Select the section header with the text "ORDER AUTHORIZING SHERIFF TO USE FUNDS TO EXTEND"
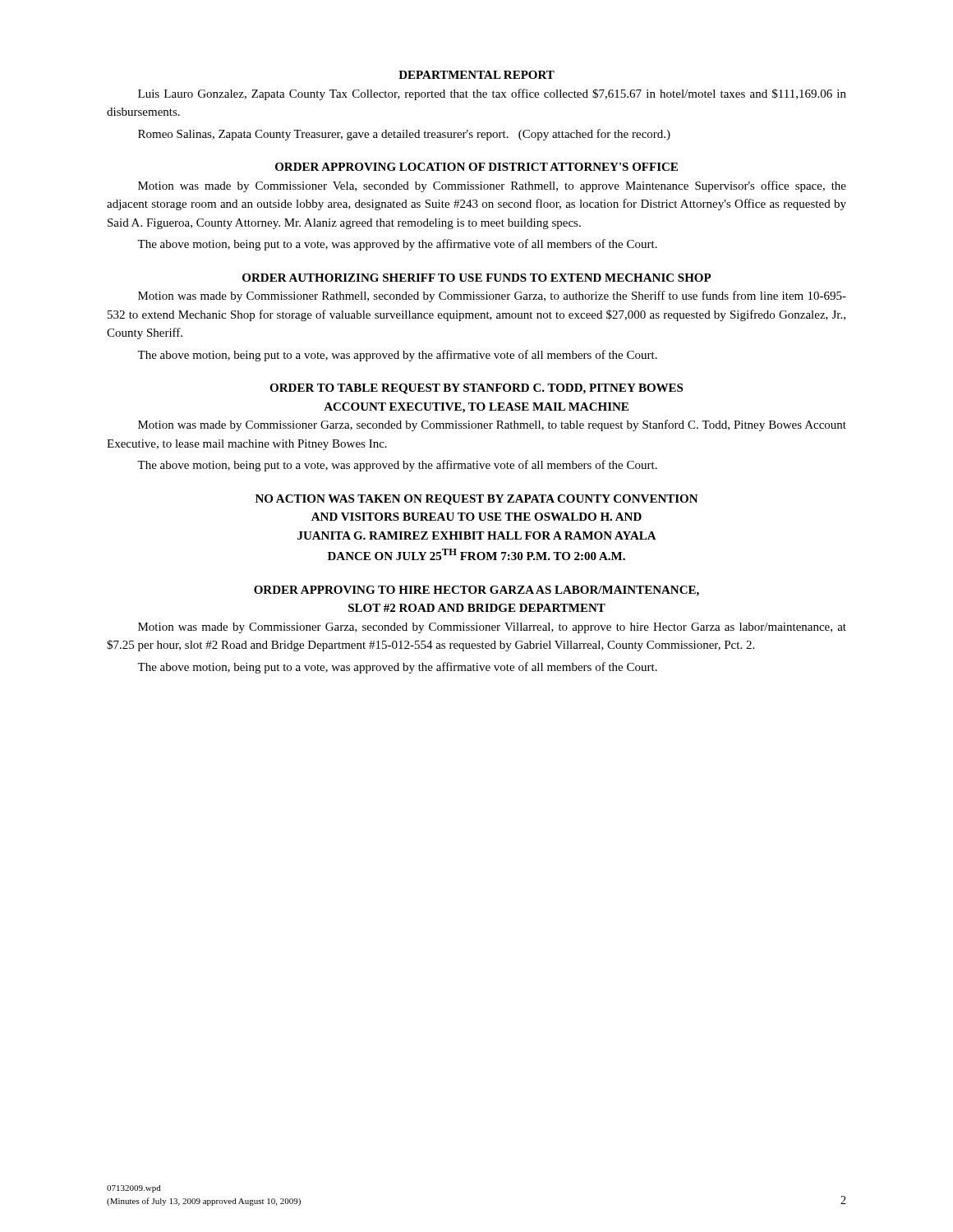Screen dimensions: 1232x953 (476, 277)
